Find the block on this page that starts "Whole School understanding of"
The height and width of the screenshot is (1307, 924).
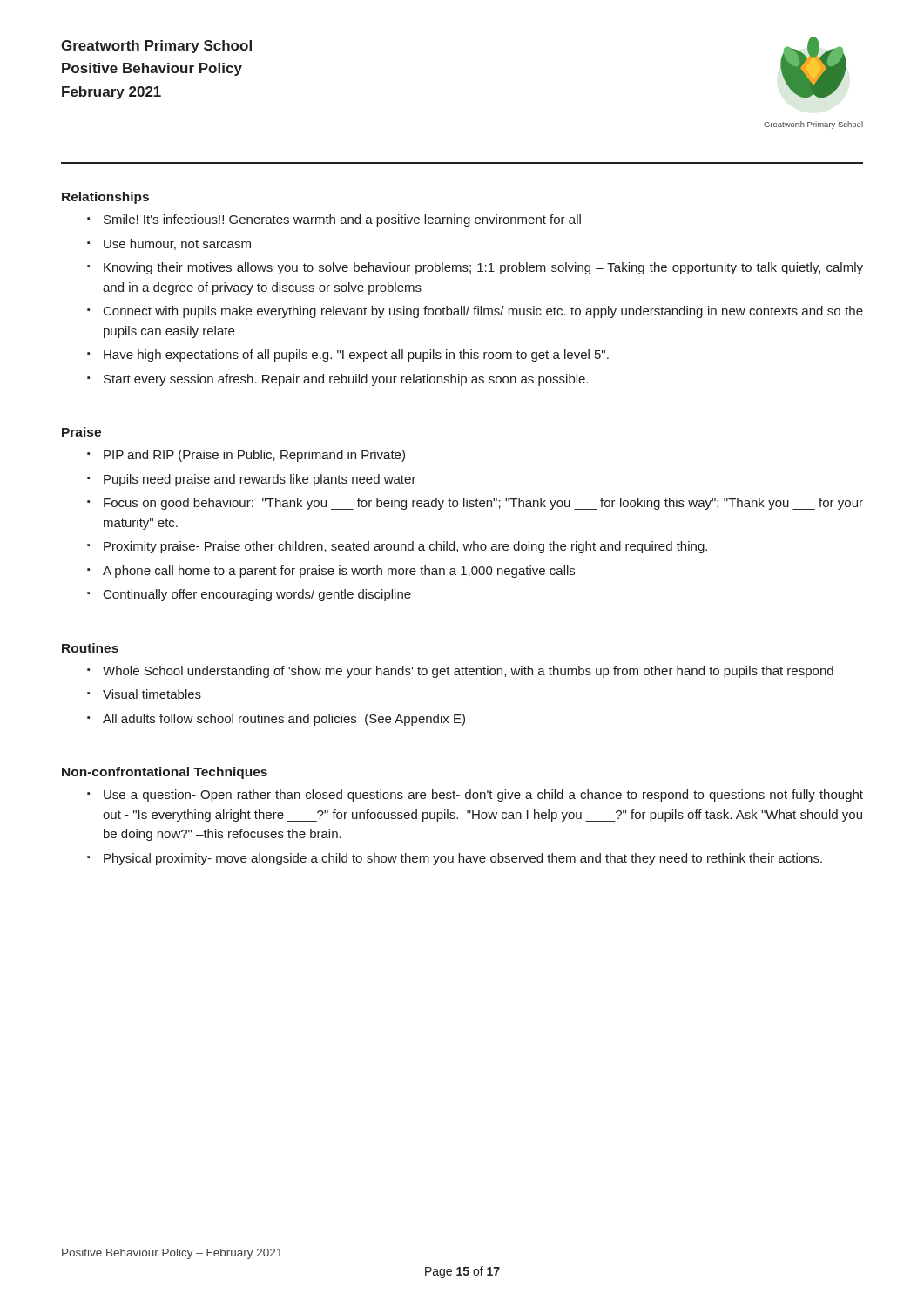click(468, 670)
